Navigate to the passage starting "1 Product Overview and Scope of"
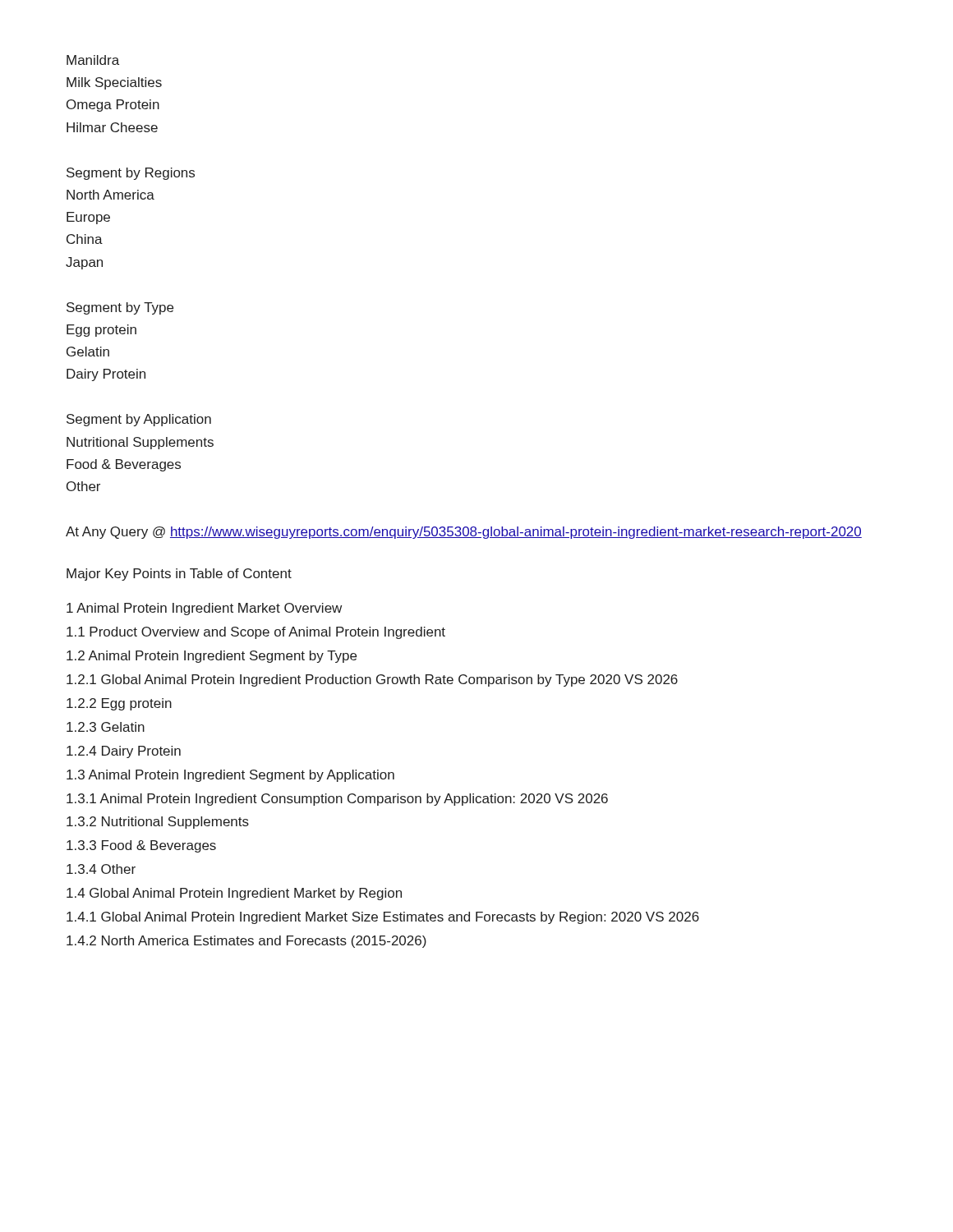 pyautogui.click(x=256, y=632)
